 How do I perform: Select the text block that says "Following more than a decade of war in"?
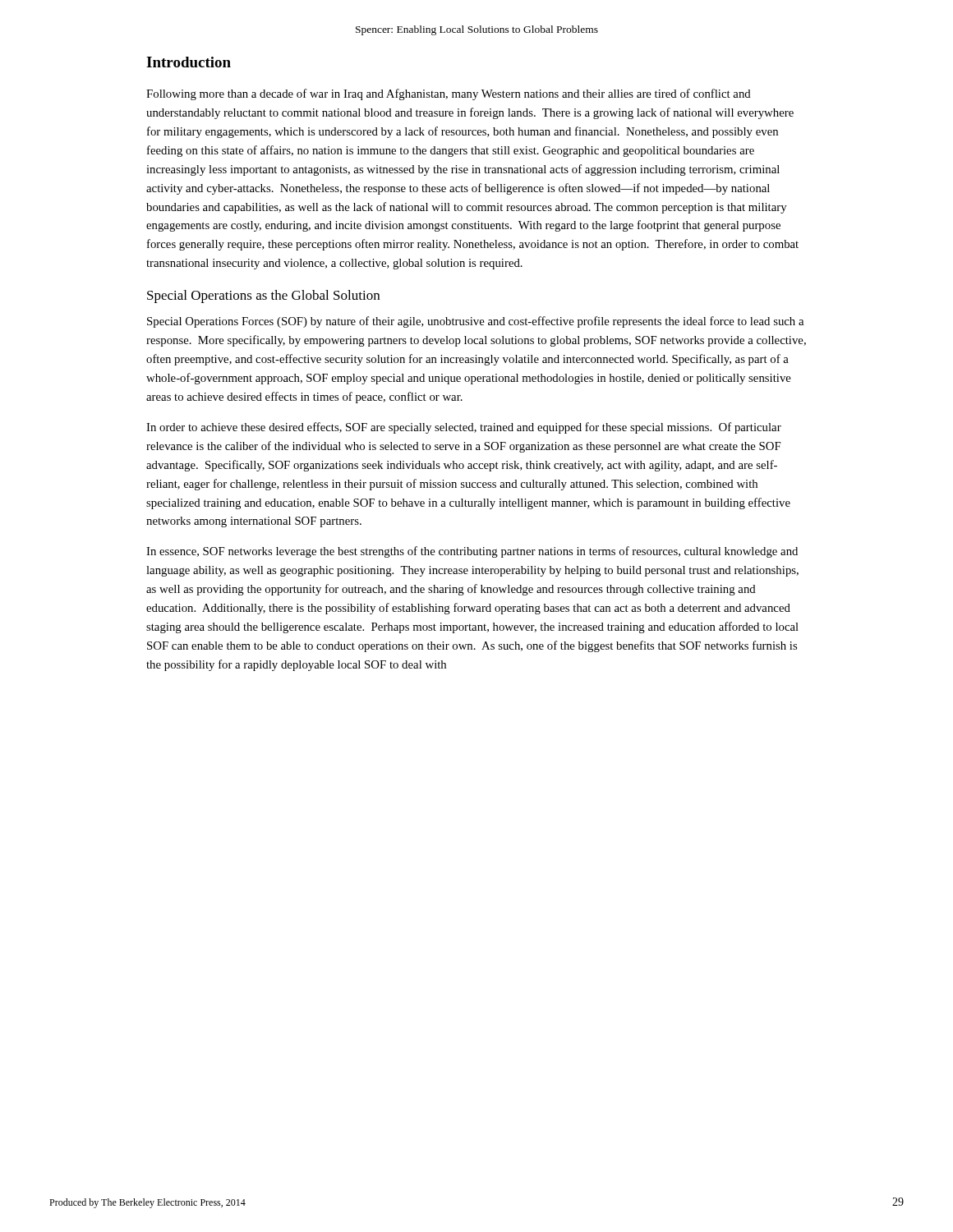pyautogui.click(x=472, y=178)
